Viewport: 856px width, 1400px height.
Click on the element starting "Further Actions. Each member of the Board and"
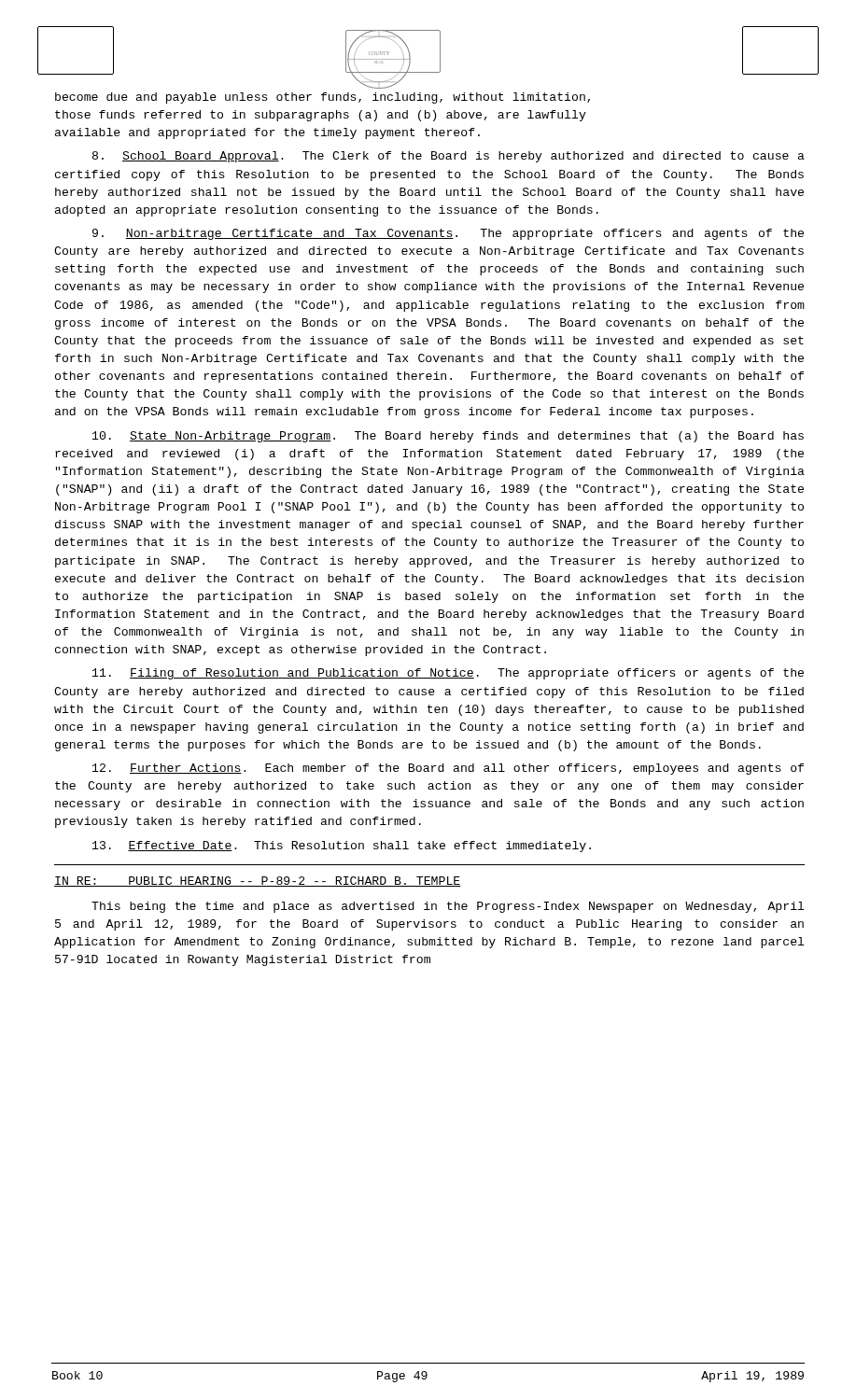click(429, 796)
